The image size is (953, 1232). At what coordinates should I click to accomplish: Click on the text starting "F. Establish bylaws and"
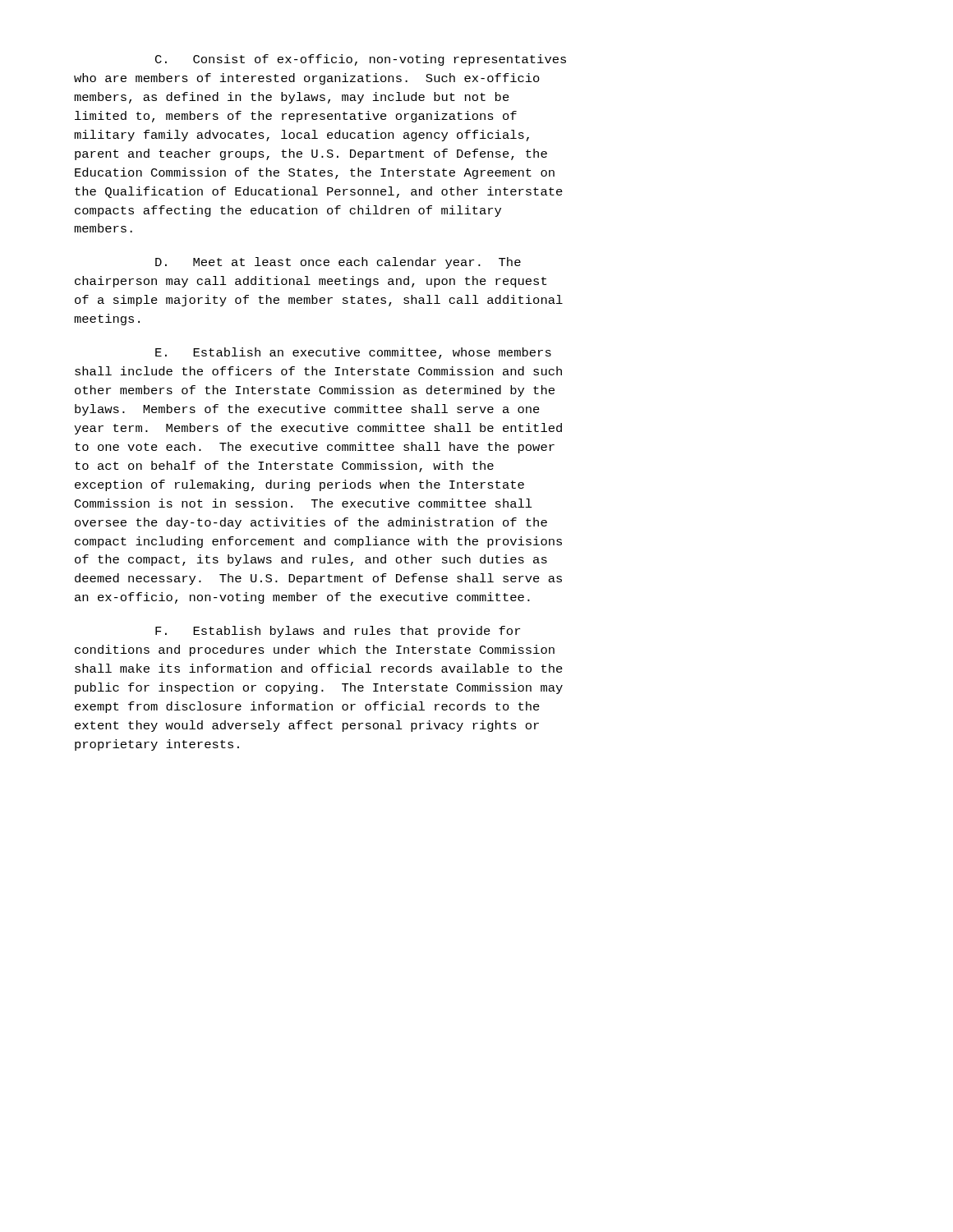476,689
